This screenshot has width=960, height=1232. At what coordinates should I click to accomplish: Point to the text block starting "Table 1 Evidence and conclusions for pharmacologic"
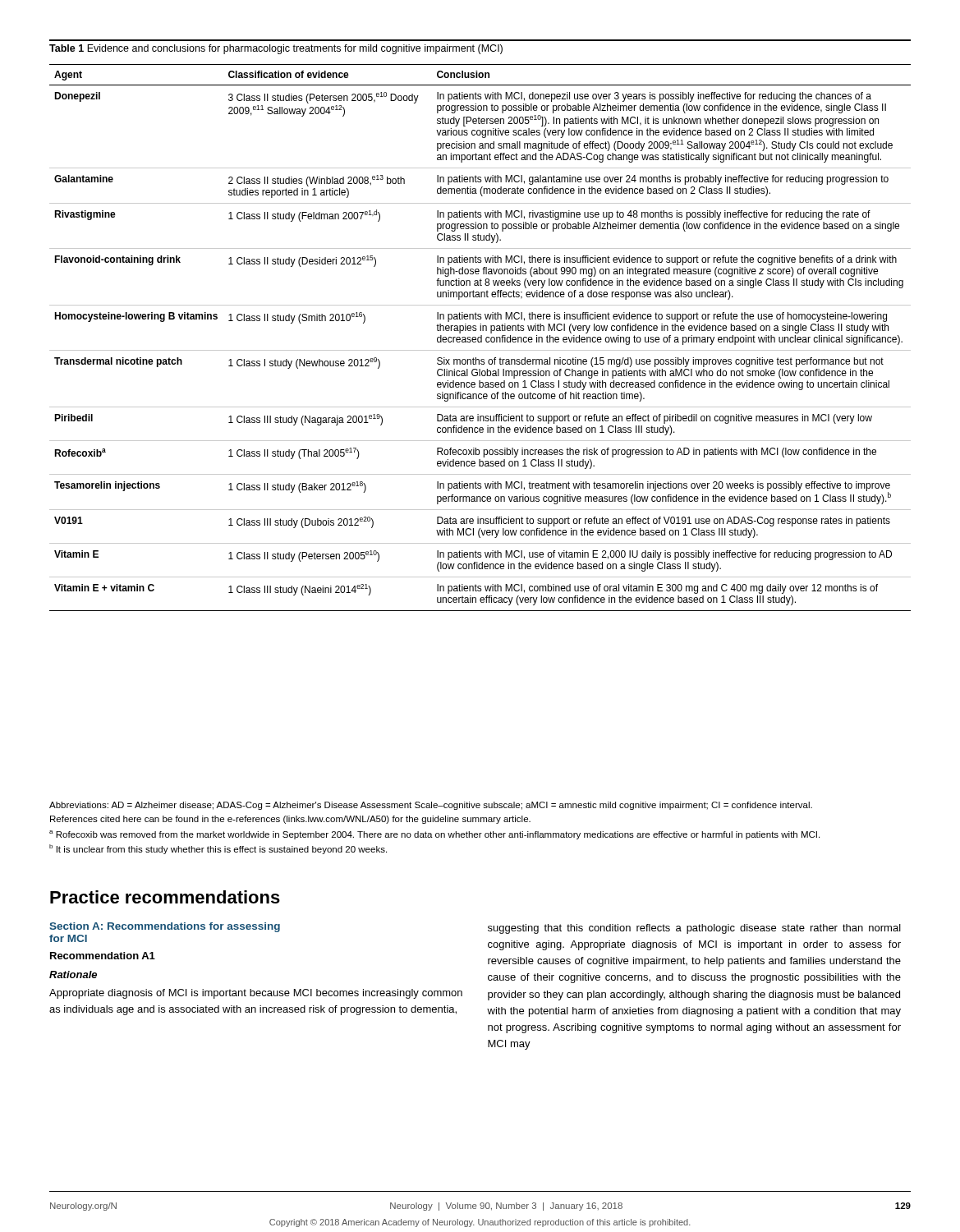(x=276, y=48)
